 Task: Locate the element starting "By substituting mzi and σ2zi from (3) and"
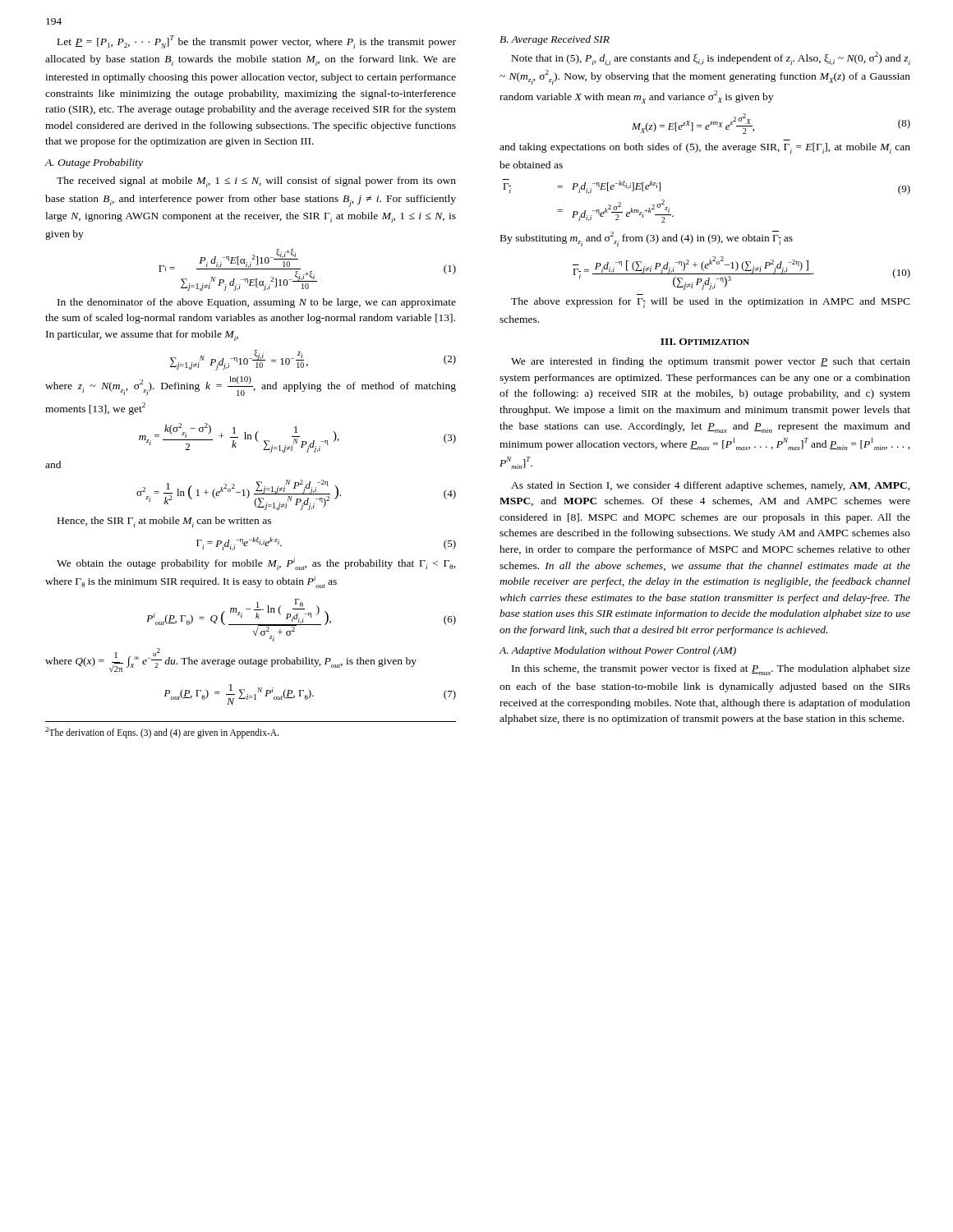point(705,240)
